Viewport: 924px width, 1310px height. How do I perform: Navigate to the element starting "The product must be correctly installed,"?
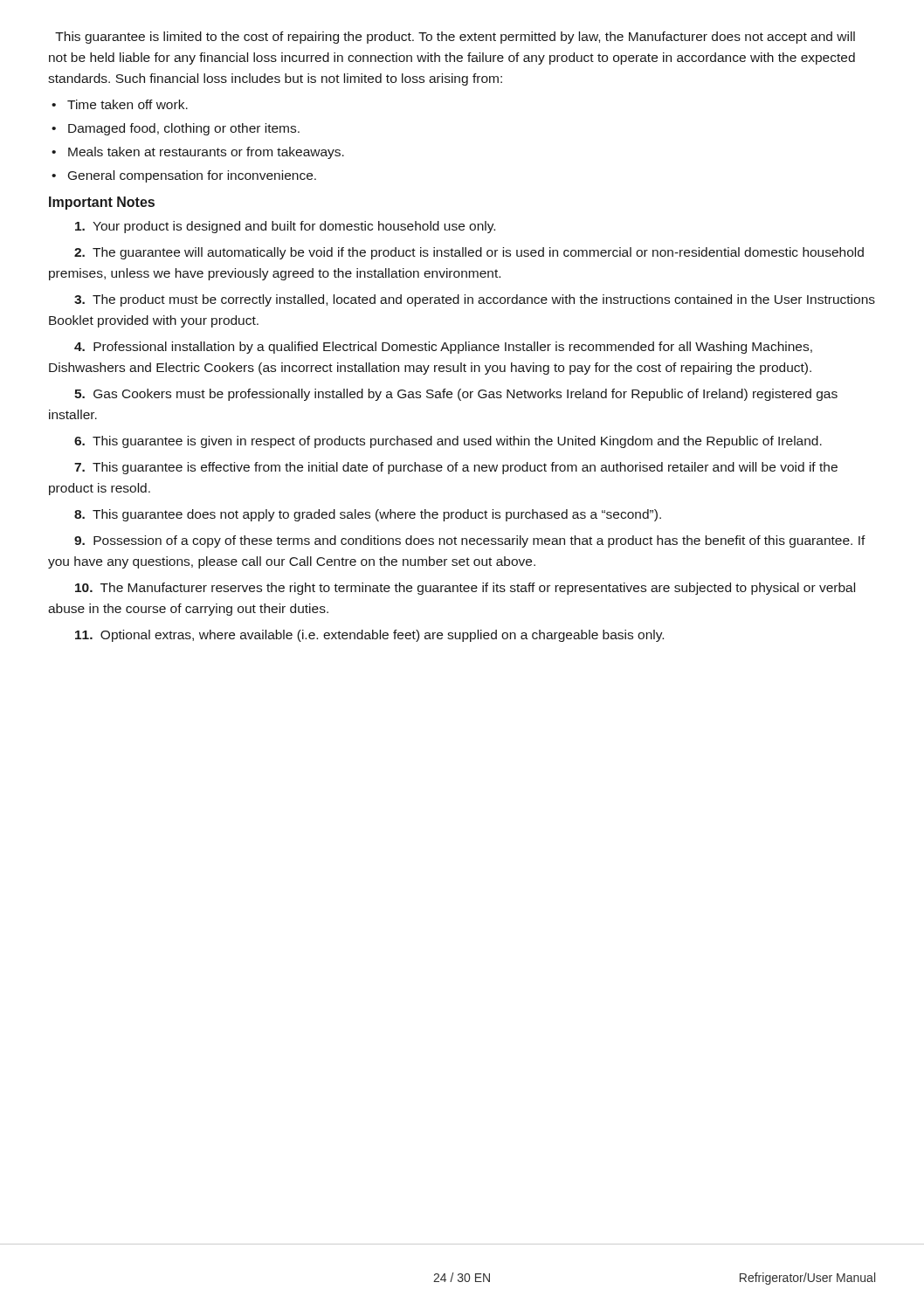pos(462,310)
